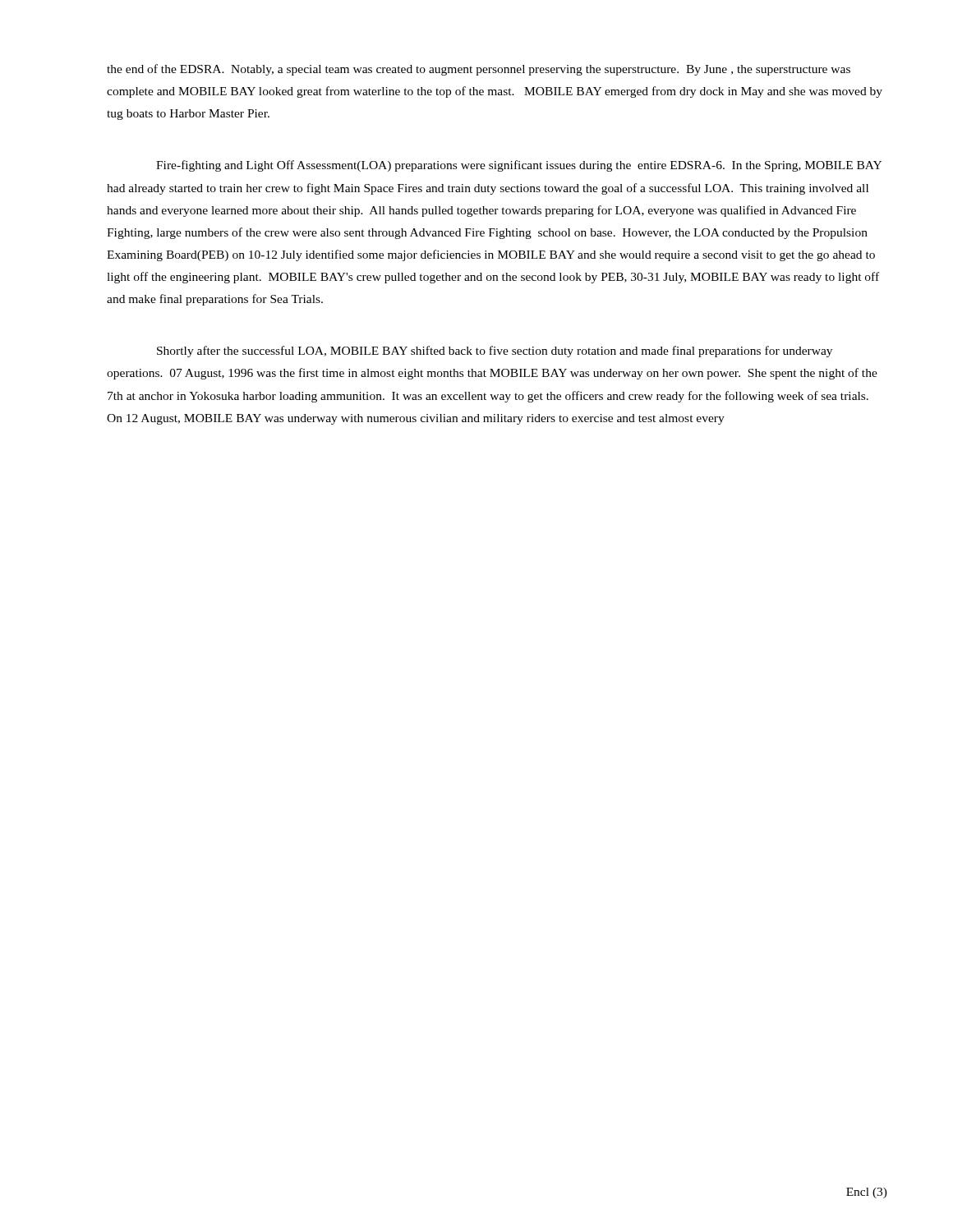Select the text block that reads "Shortly after the successful LOA, MOBILE BAY"
953x1232 pixels.
click(492, 384)
